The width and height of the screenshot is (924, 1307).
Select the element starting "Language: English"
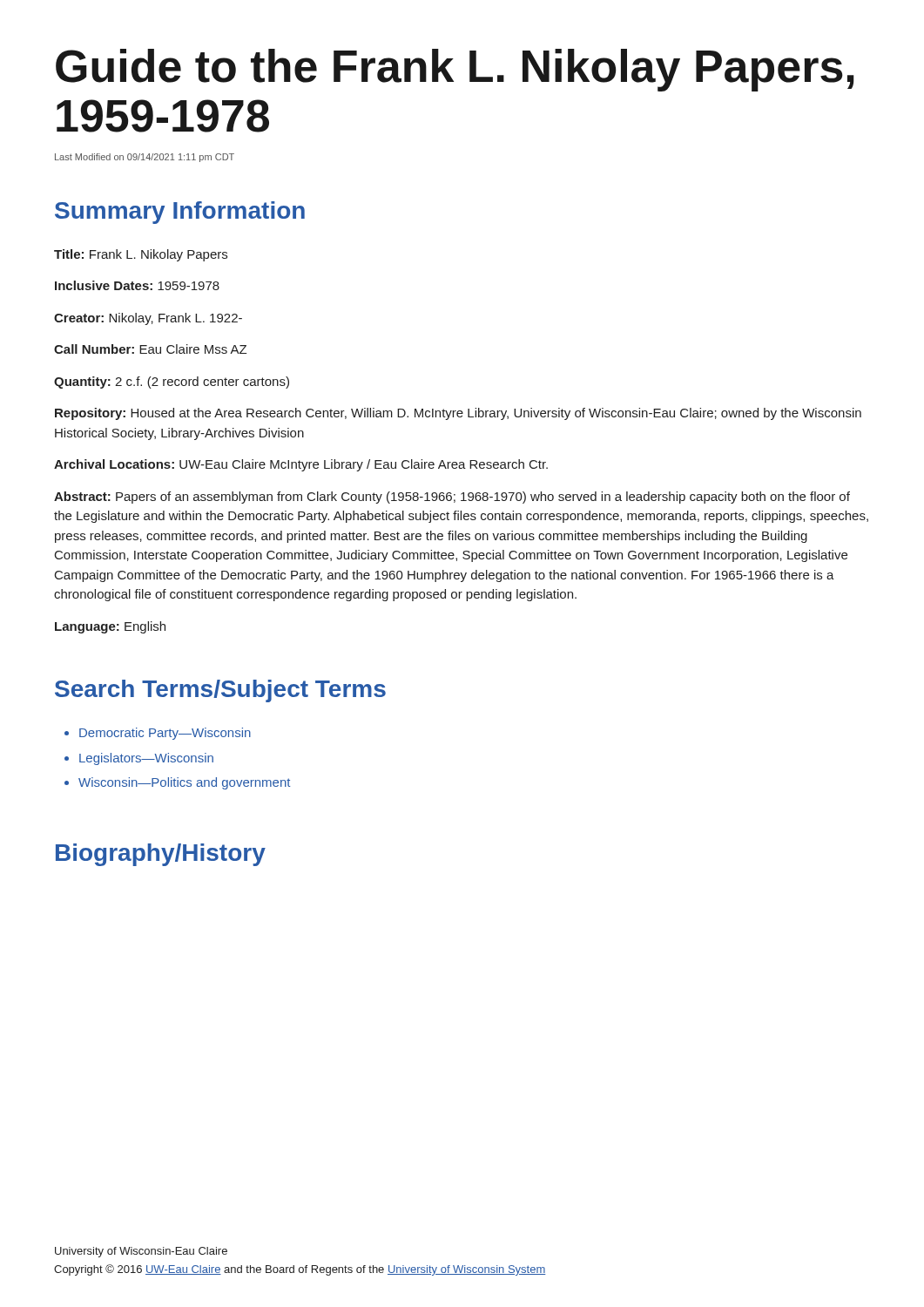(x=110, y=626)
